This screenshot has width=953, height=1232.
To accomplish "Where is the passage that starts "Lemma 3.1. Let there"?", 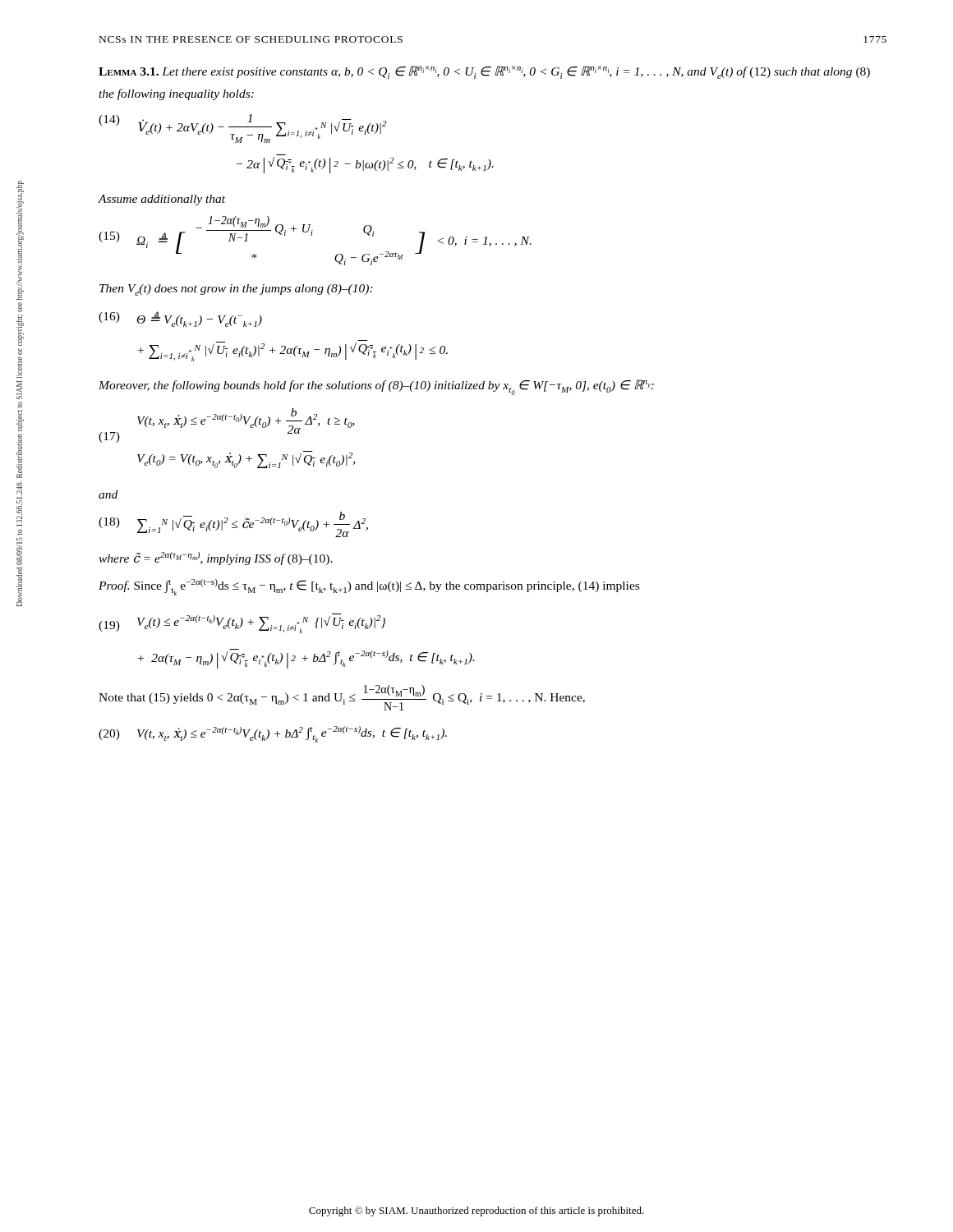I will 485,81.
